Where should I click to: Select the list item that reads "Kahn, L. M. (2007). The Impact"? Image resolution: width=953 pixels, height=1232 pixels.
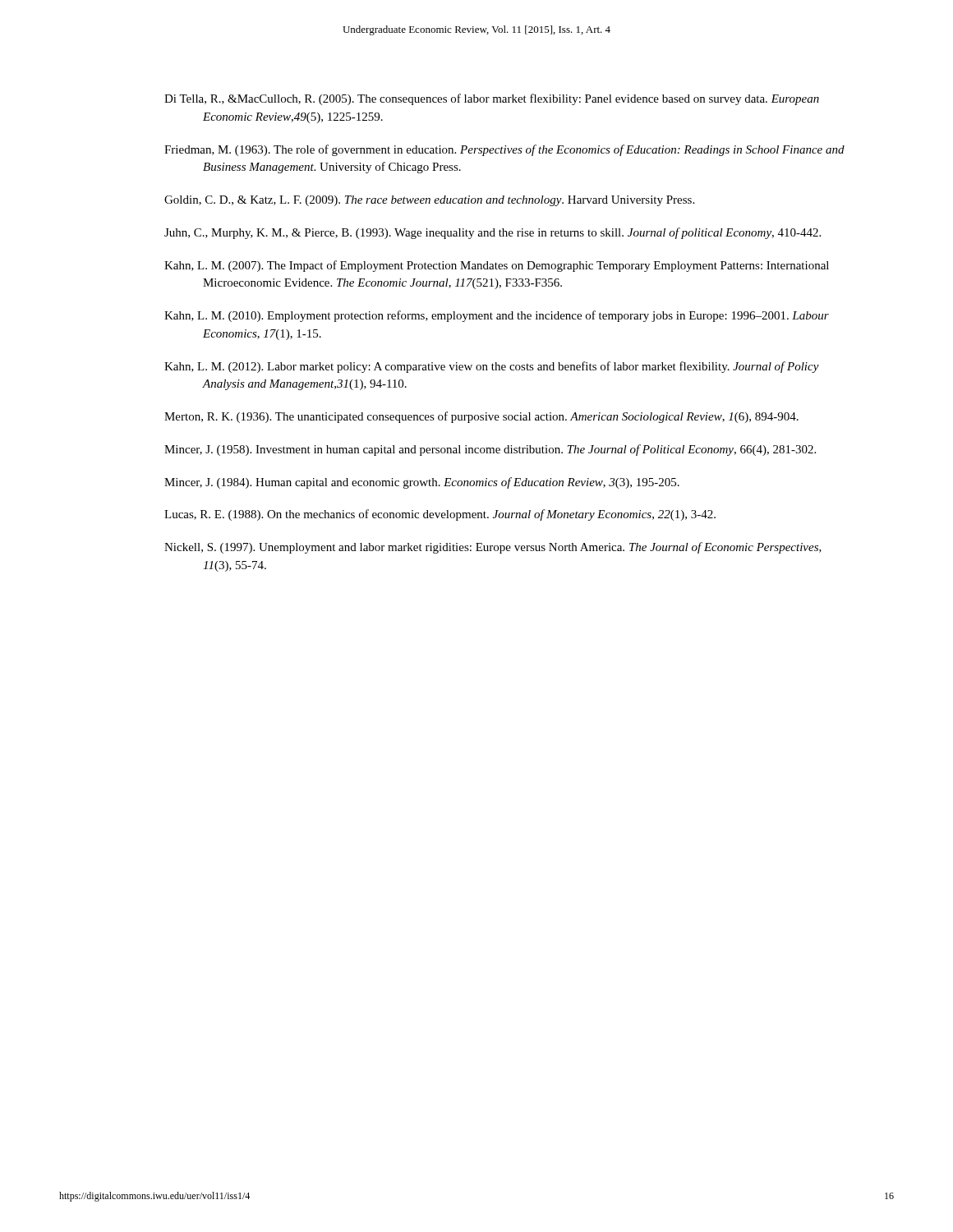(497, 274)
